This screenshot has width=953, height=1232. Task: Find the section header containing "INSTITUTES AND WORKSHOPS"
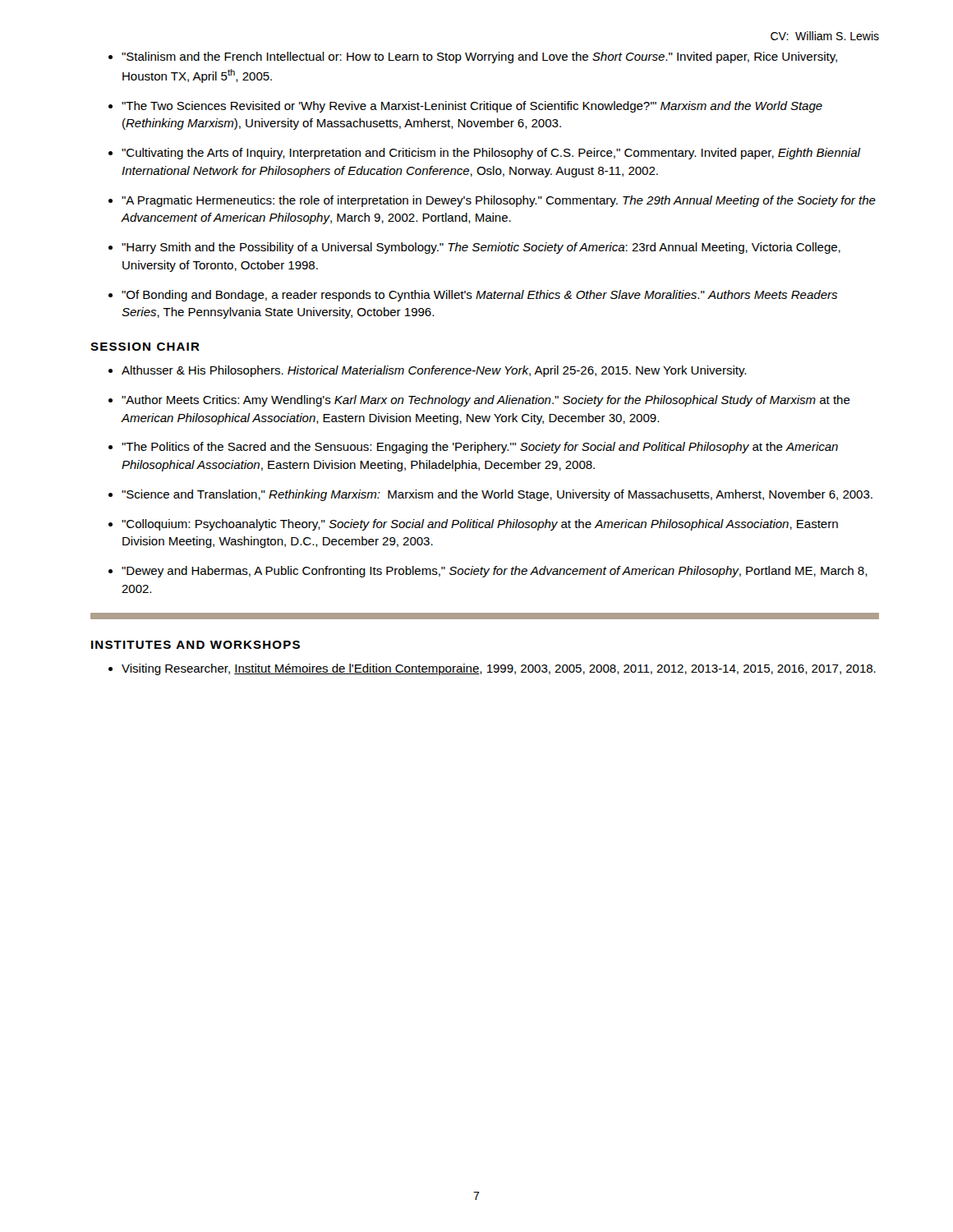(196, 644)
